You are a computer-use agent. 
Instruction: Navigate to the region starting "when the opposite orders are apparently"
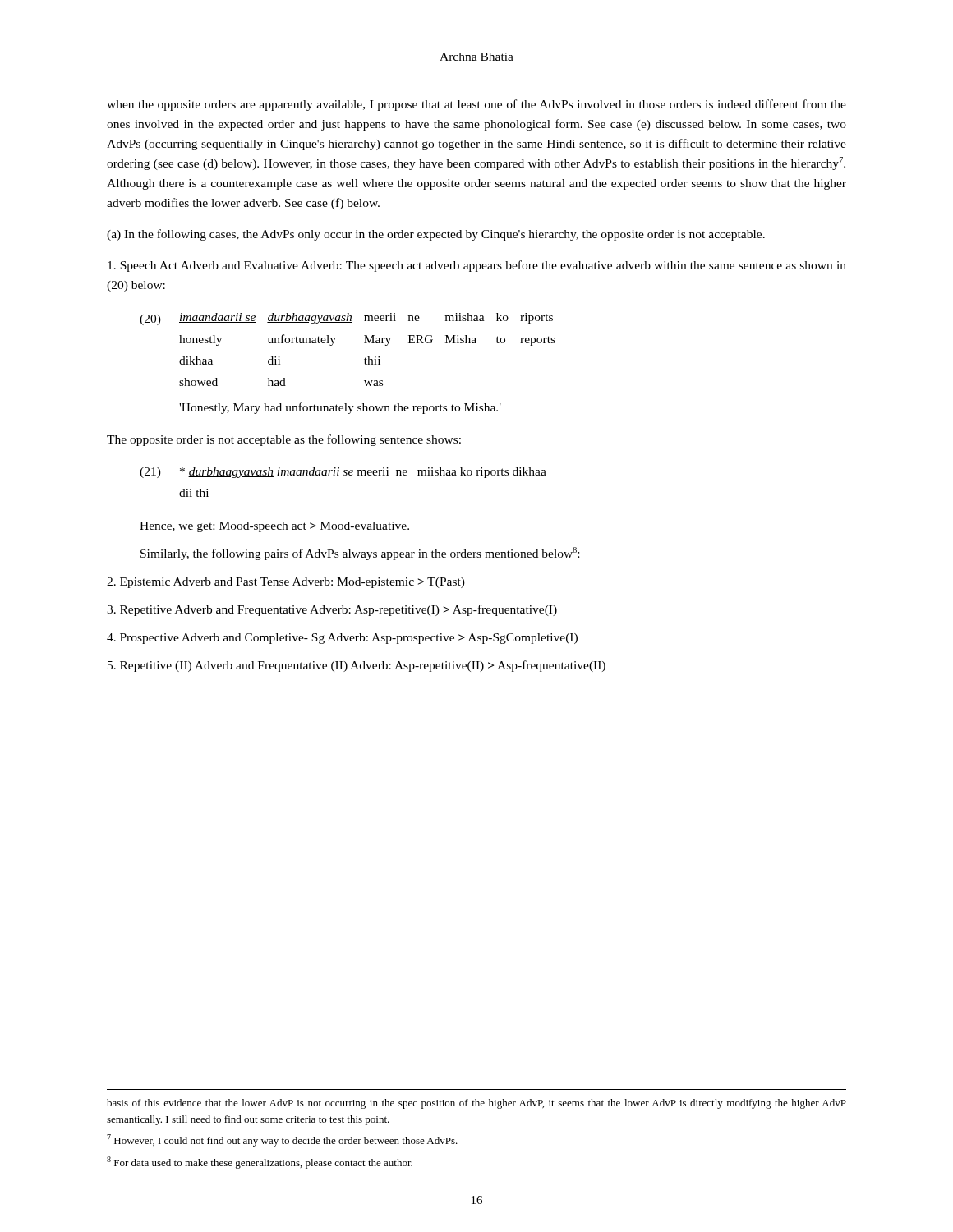click(476, 154)
